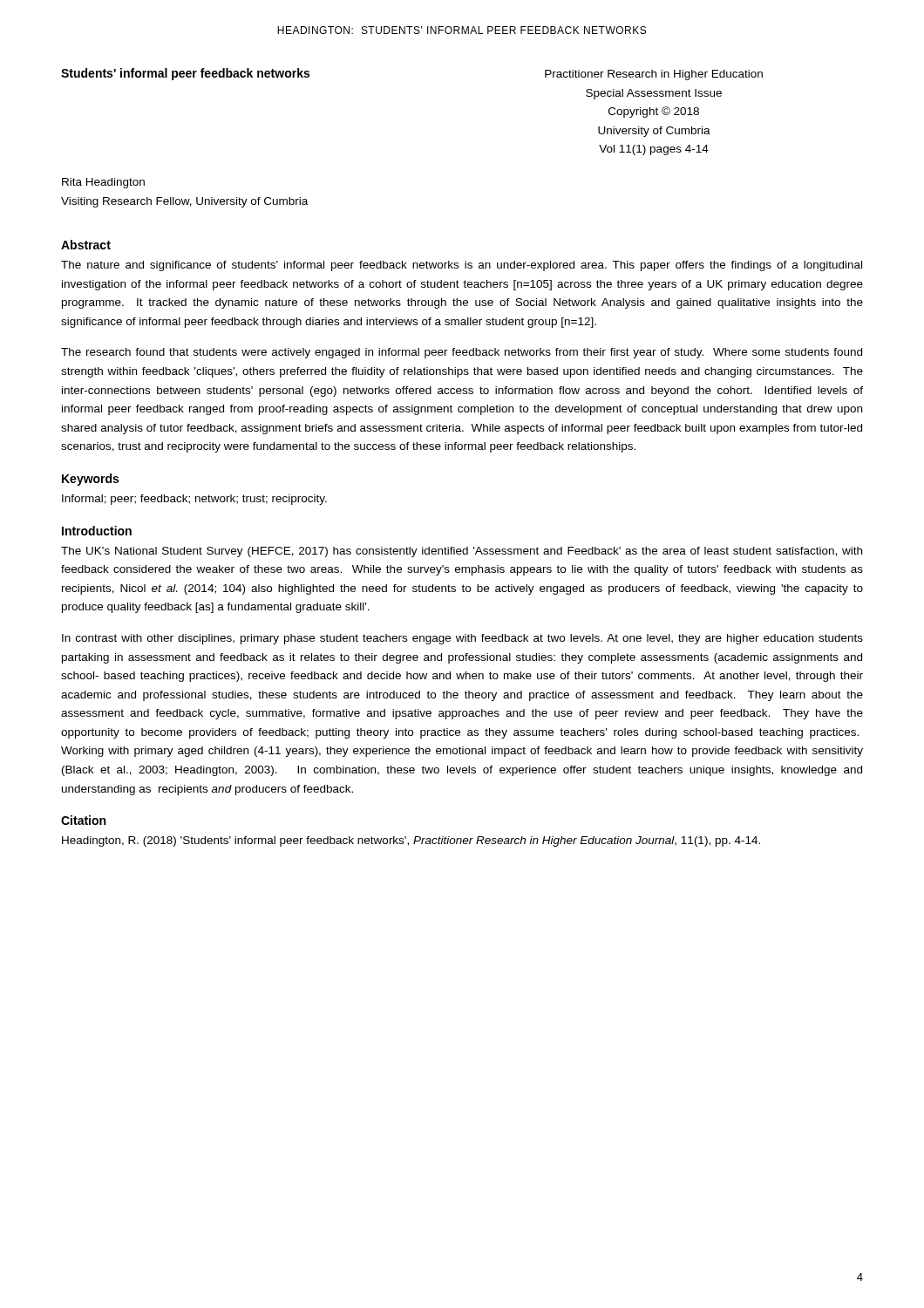Click on the block starting "Informal; peer; feedback;"
Viewport: 924px width, 1308px height.
click(x=194, y=498)
